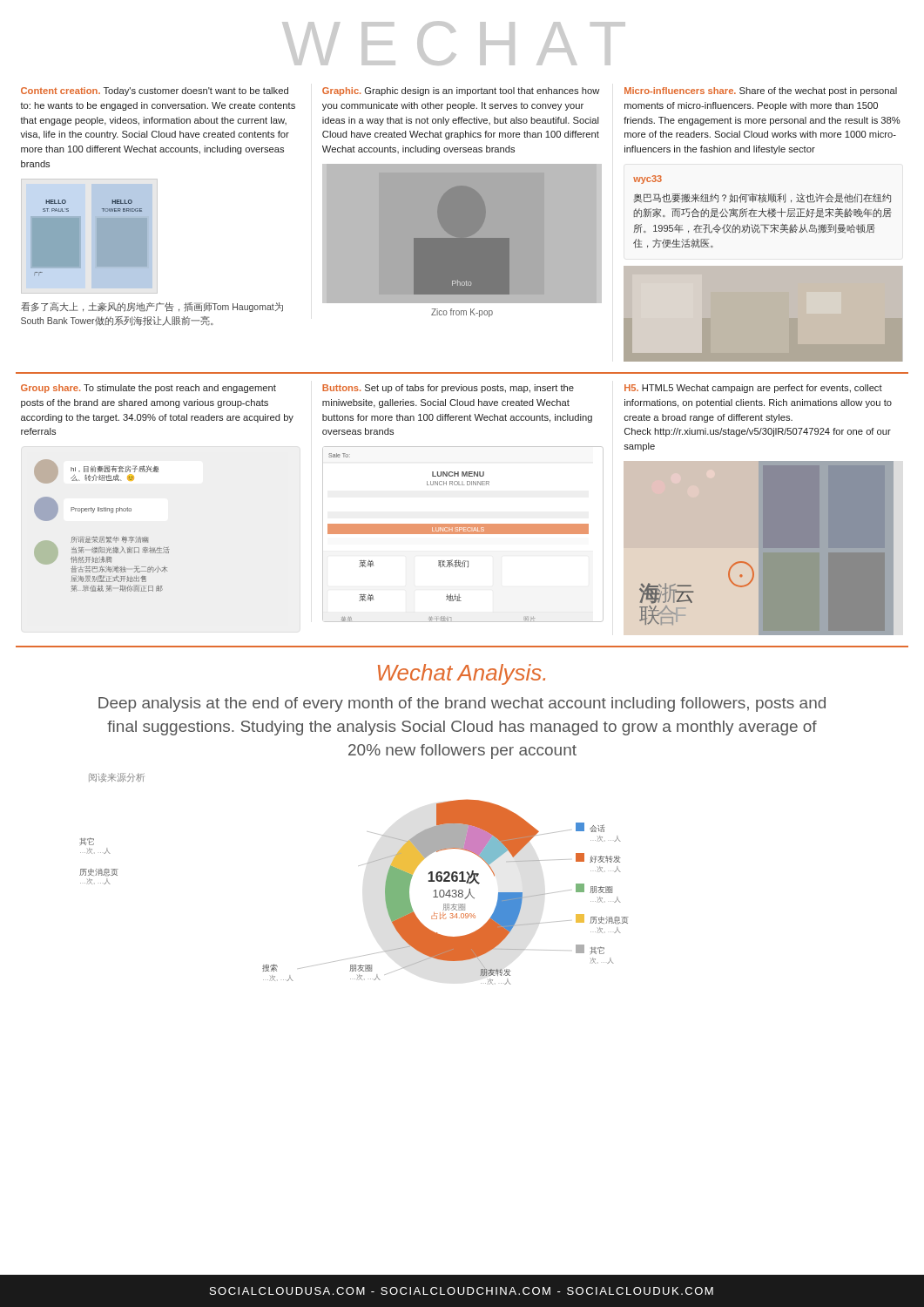Locate the block of text that opens with "Group share. To stimulate the"

click(x=148, y=389)
